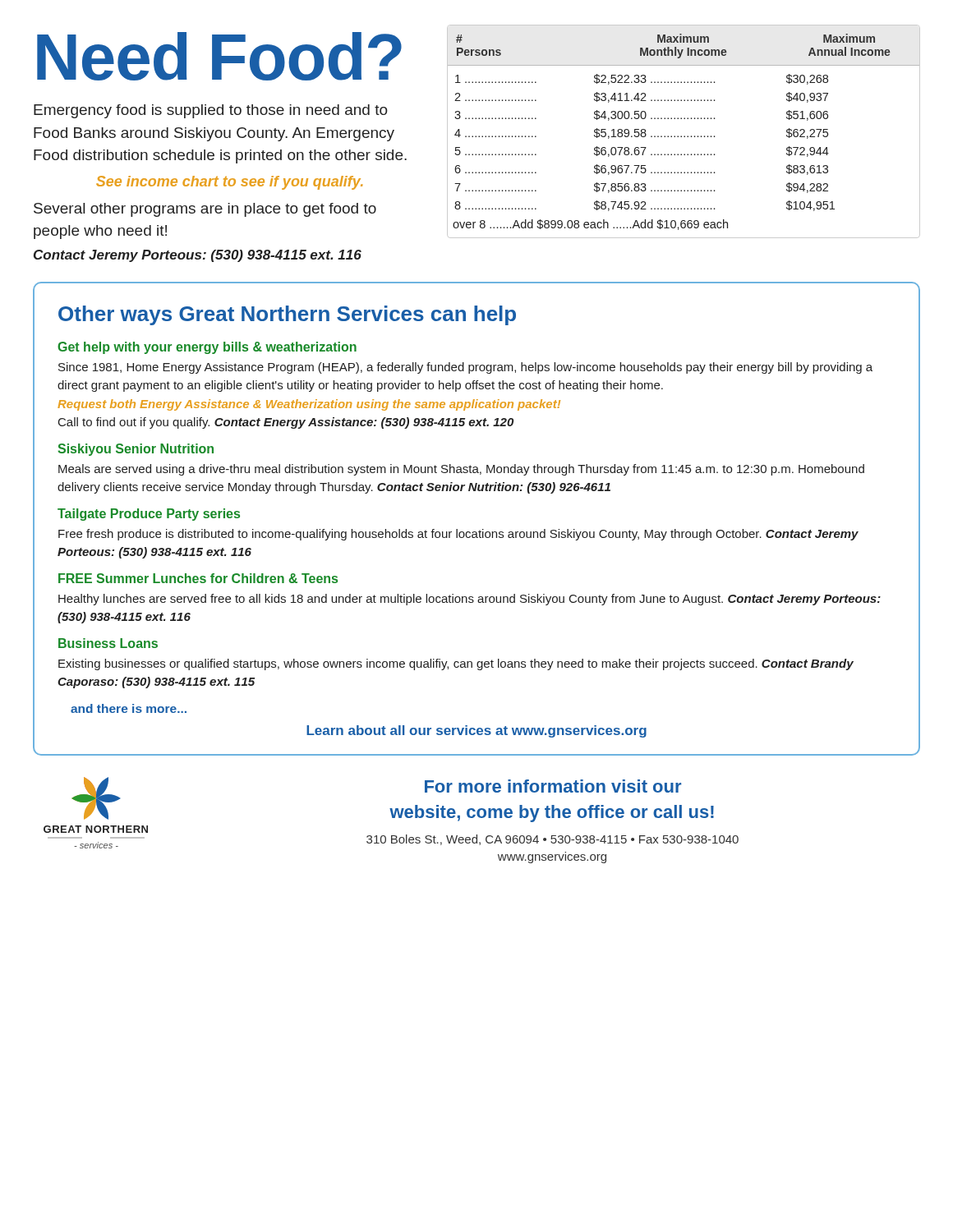
Task: Click on the title containing "Need Food?"
Action: point(230,57)
